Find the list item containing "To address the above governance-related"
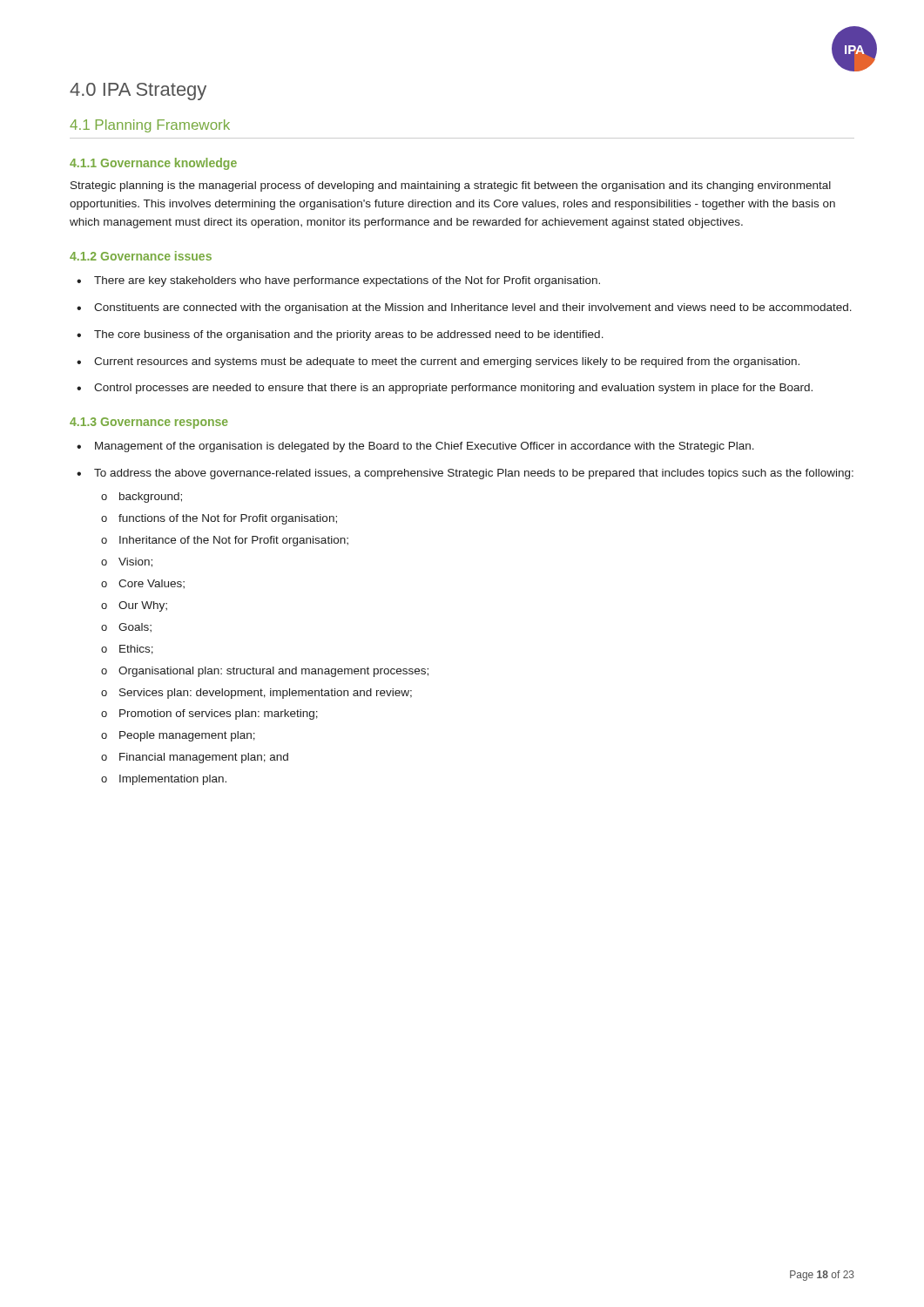924x1307 pixels. click(474, 474)
